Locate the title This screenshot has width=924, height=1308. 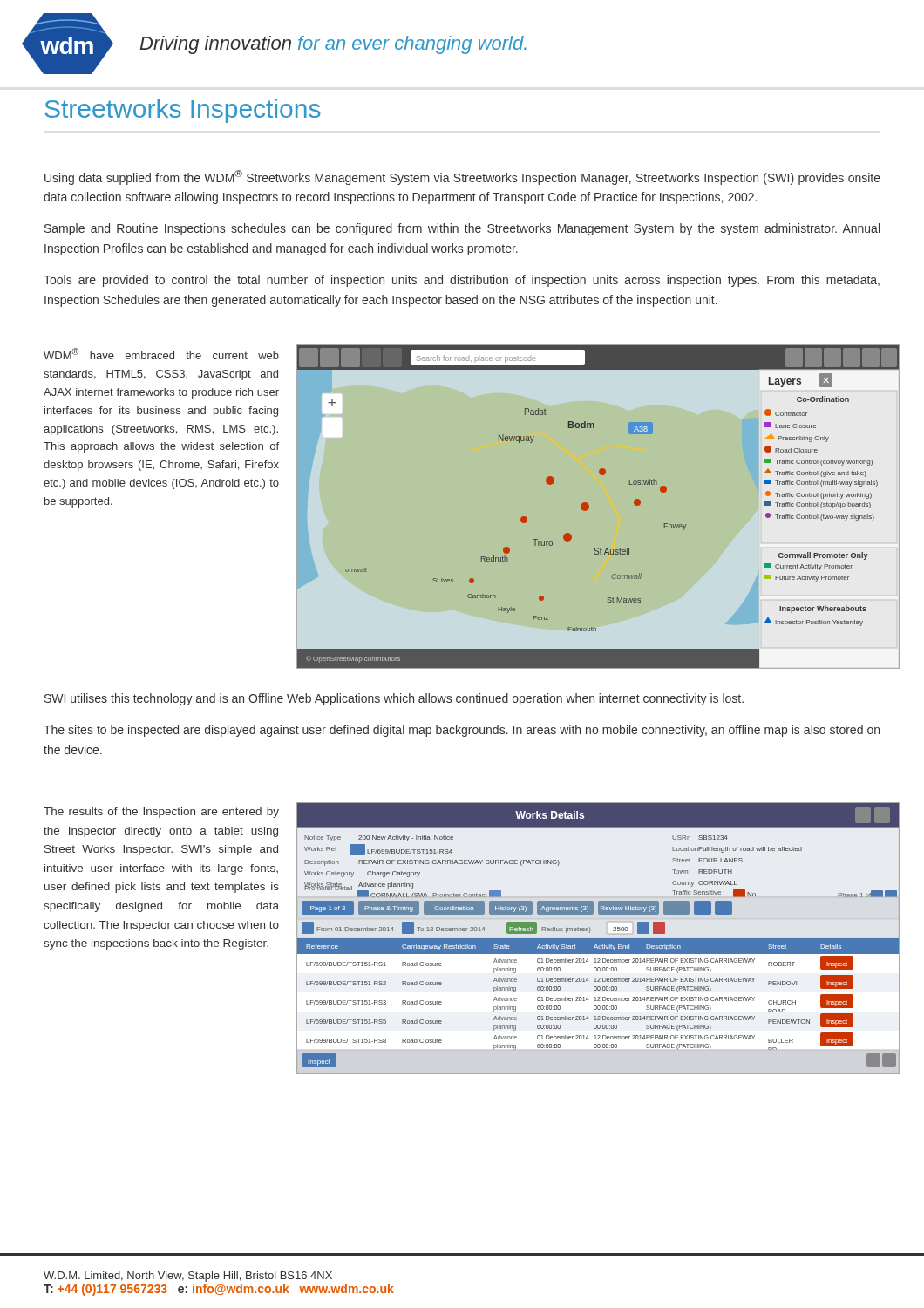click(x=182, y=109)
